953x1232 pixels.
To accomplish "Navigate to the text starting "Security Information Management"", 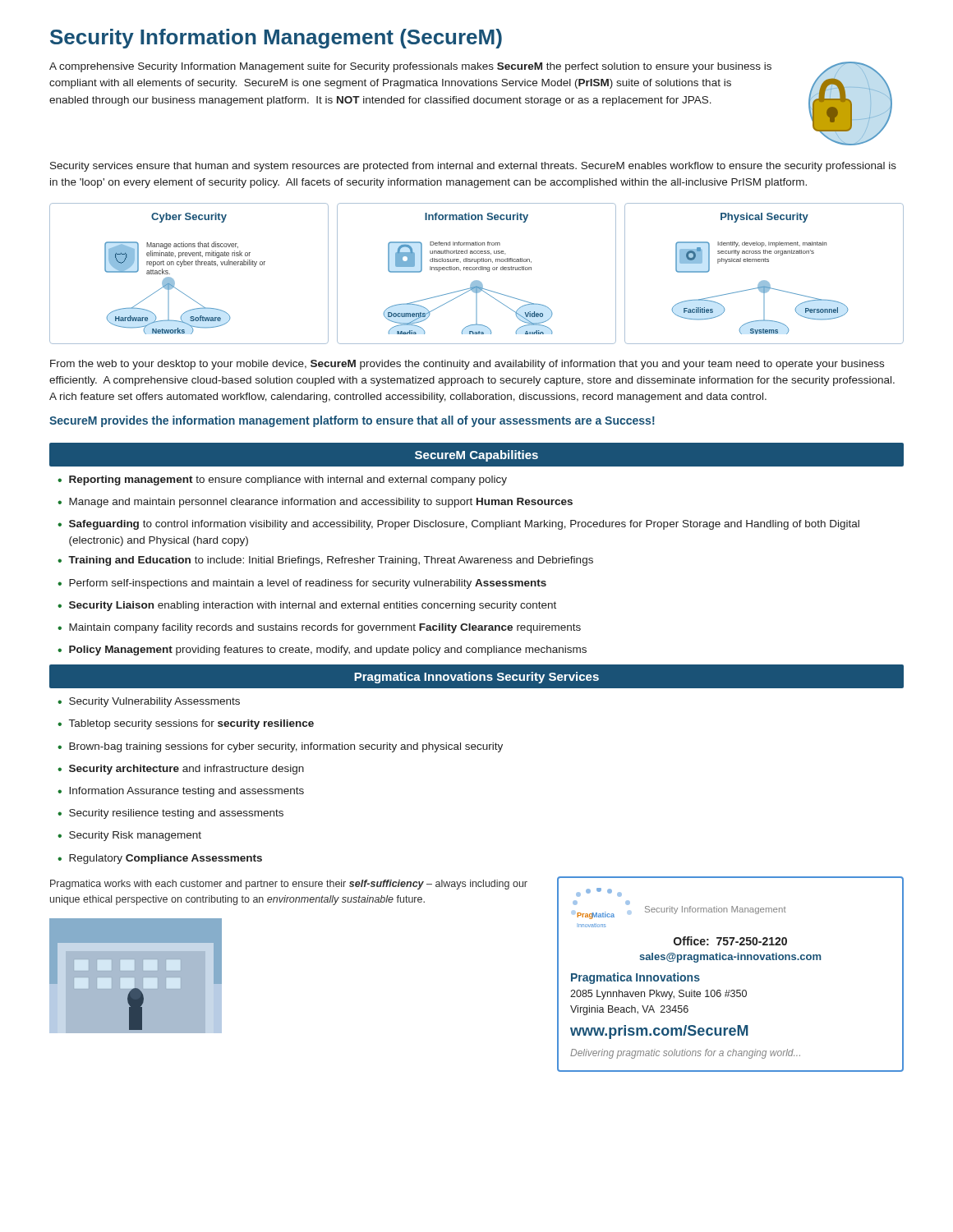I will (476, 37).
